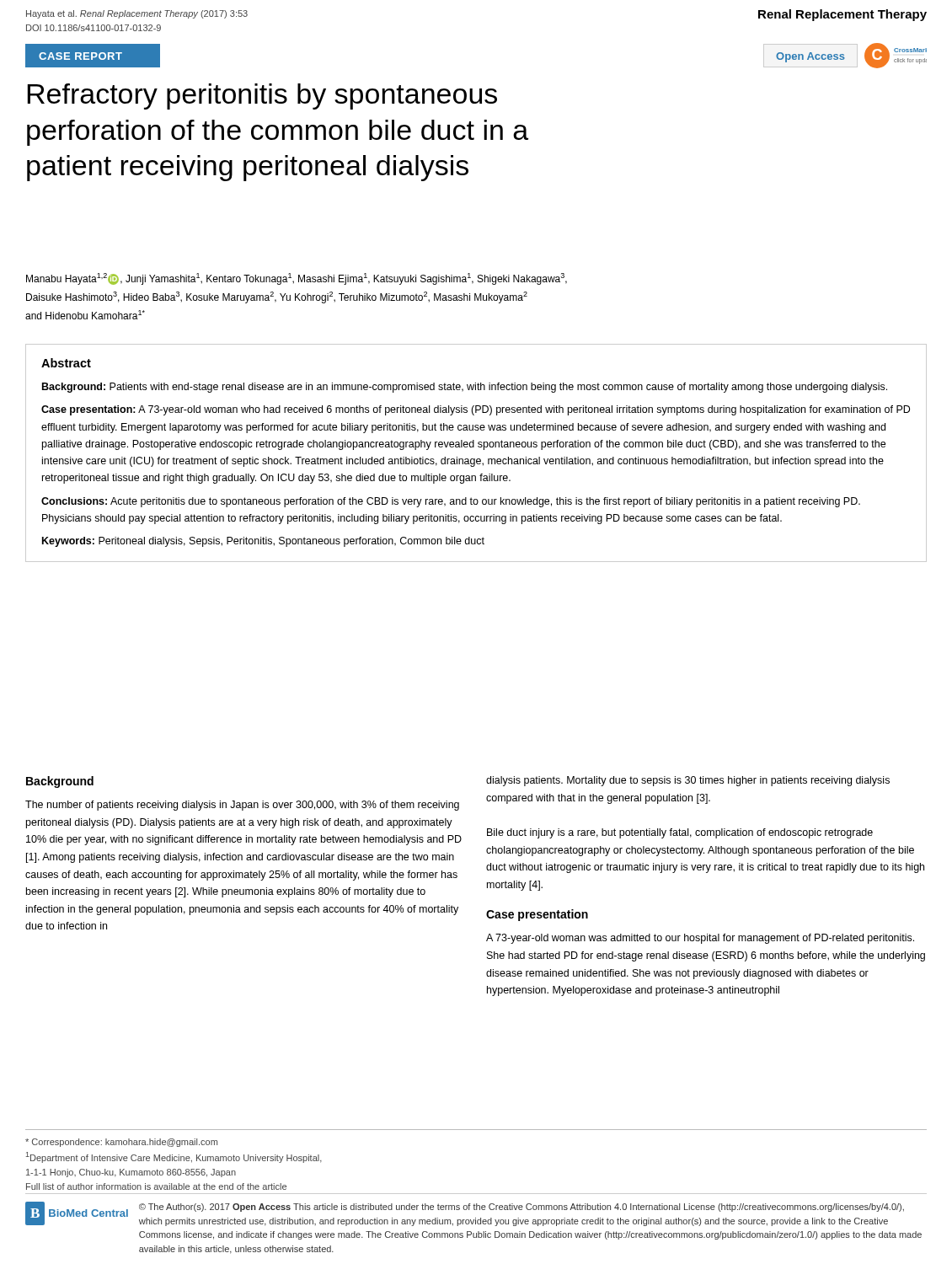Click where it says "CASE REPORT"

[81, 56]
